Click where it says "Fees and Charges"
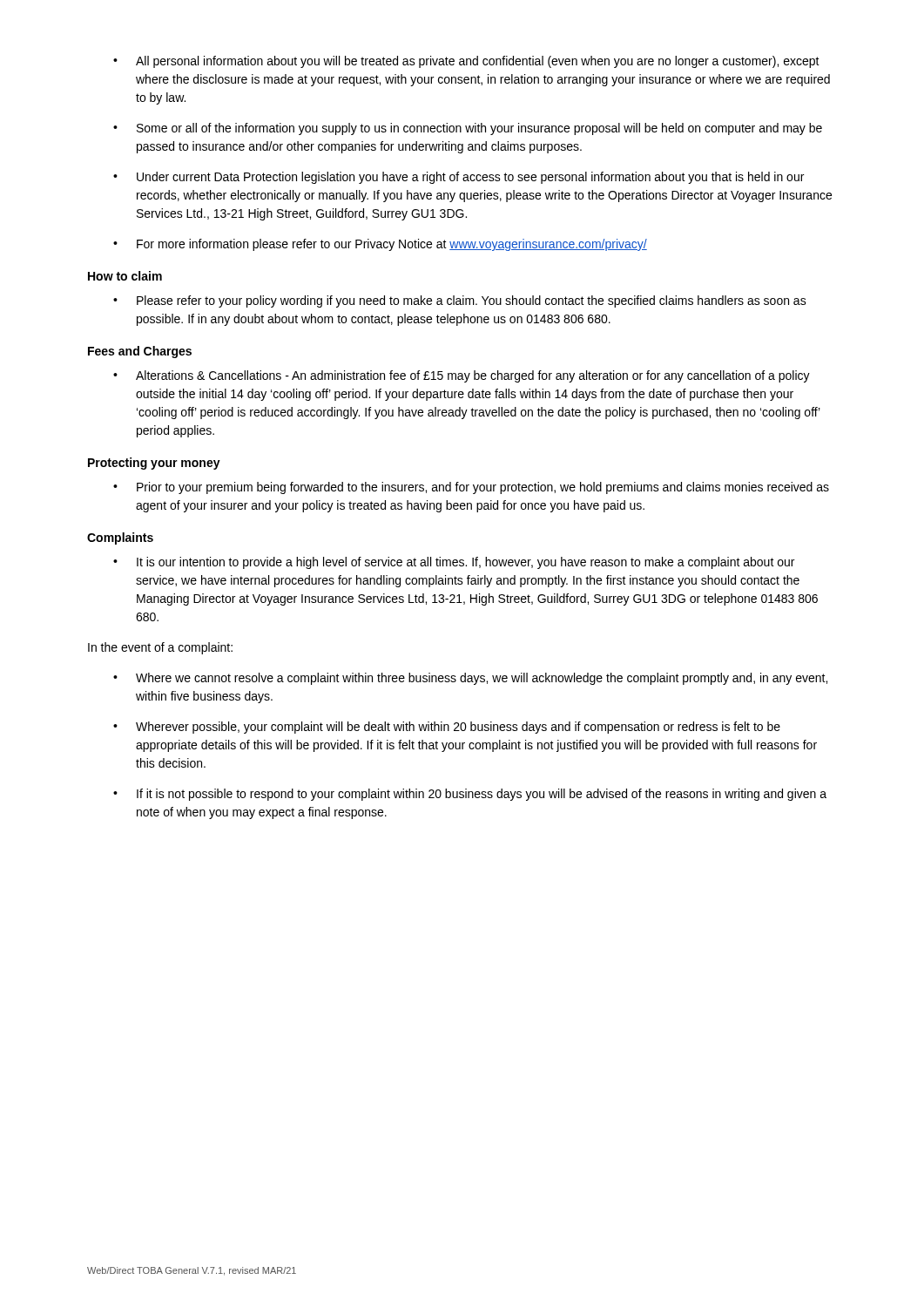 140,351
